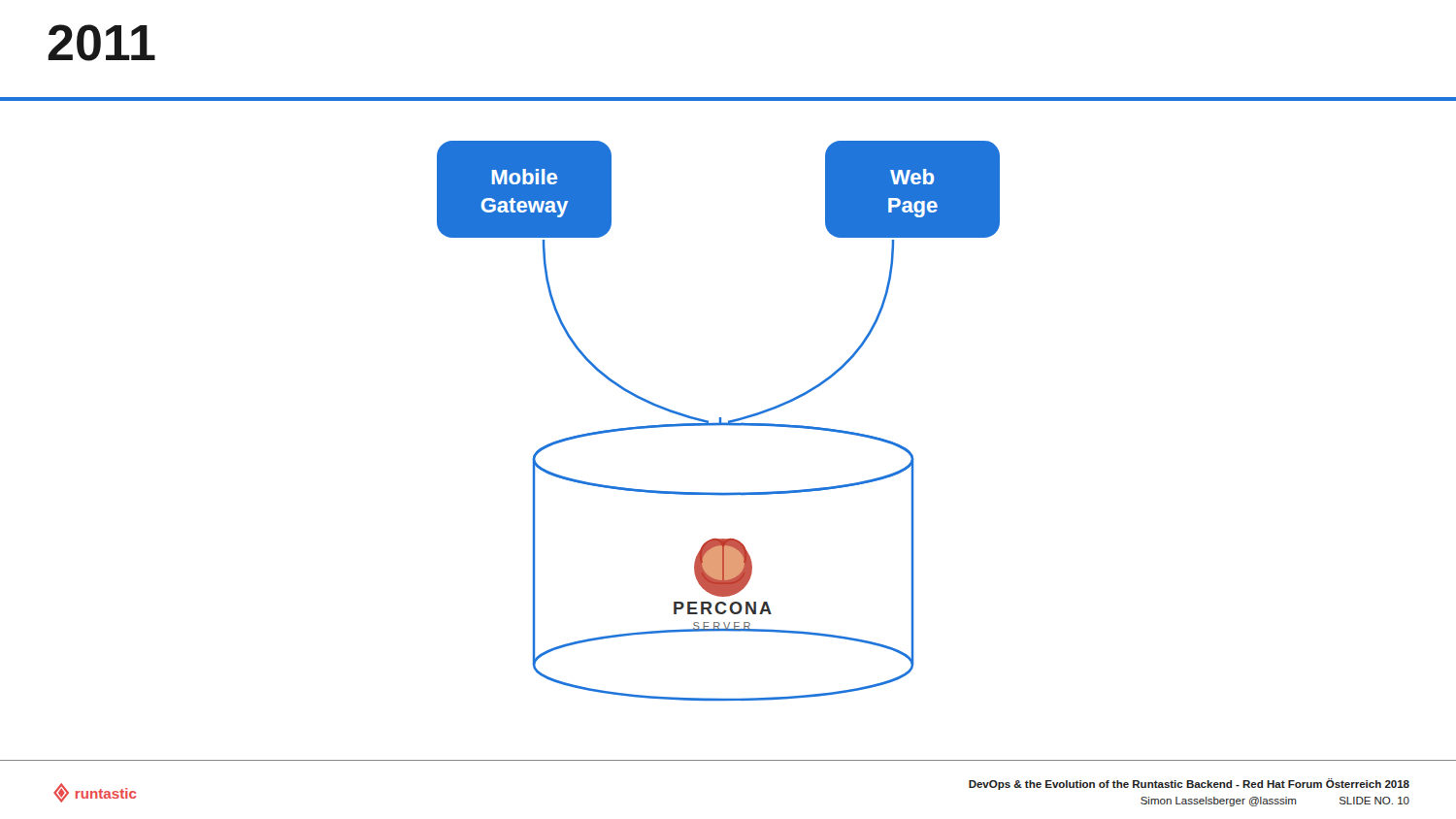Locate the flowchart
The image size is (1456, 819).
[728, 431]
